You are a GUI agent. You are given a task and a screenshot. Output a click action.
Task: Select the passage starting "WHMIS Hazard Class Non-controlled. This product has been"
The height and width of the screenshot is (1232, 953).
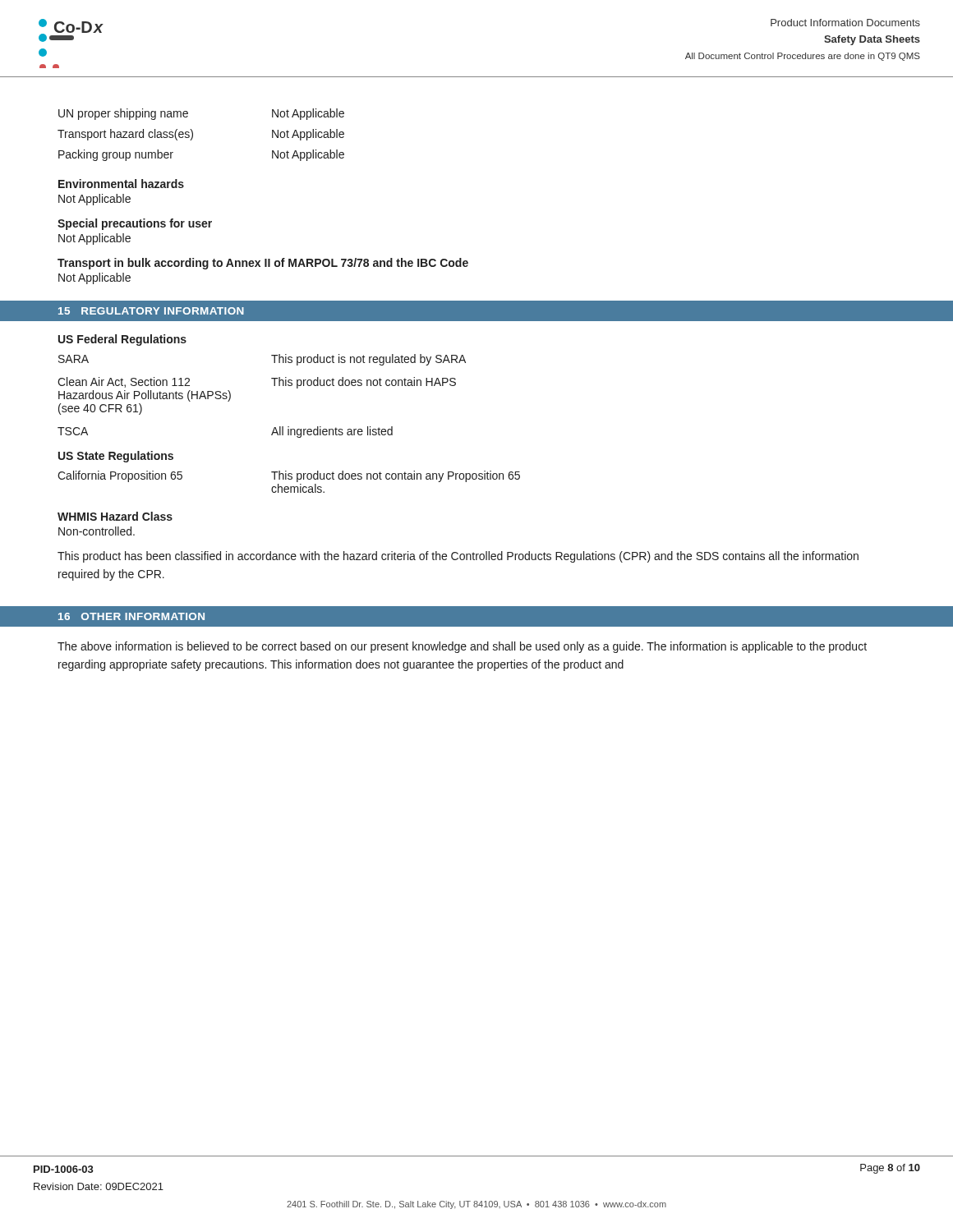coord(476,547)
